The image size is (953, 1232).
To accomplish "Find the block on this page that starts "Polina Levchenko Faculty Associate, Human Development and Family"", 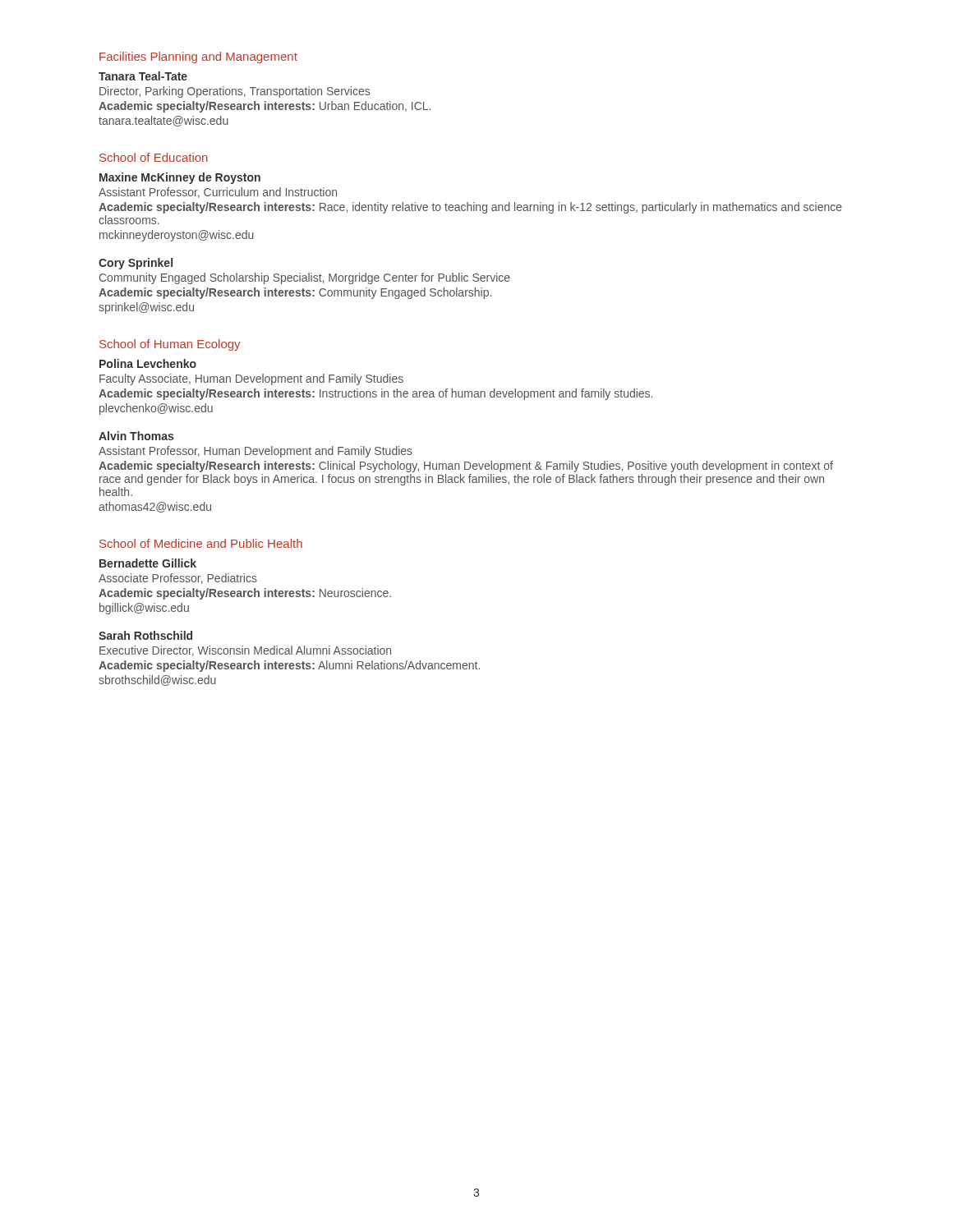I will pyautogui.click(x=476, y=386).
